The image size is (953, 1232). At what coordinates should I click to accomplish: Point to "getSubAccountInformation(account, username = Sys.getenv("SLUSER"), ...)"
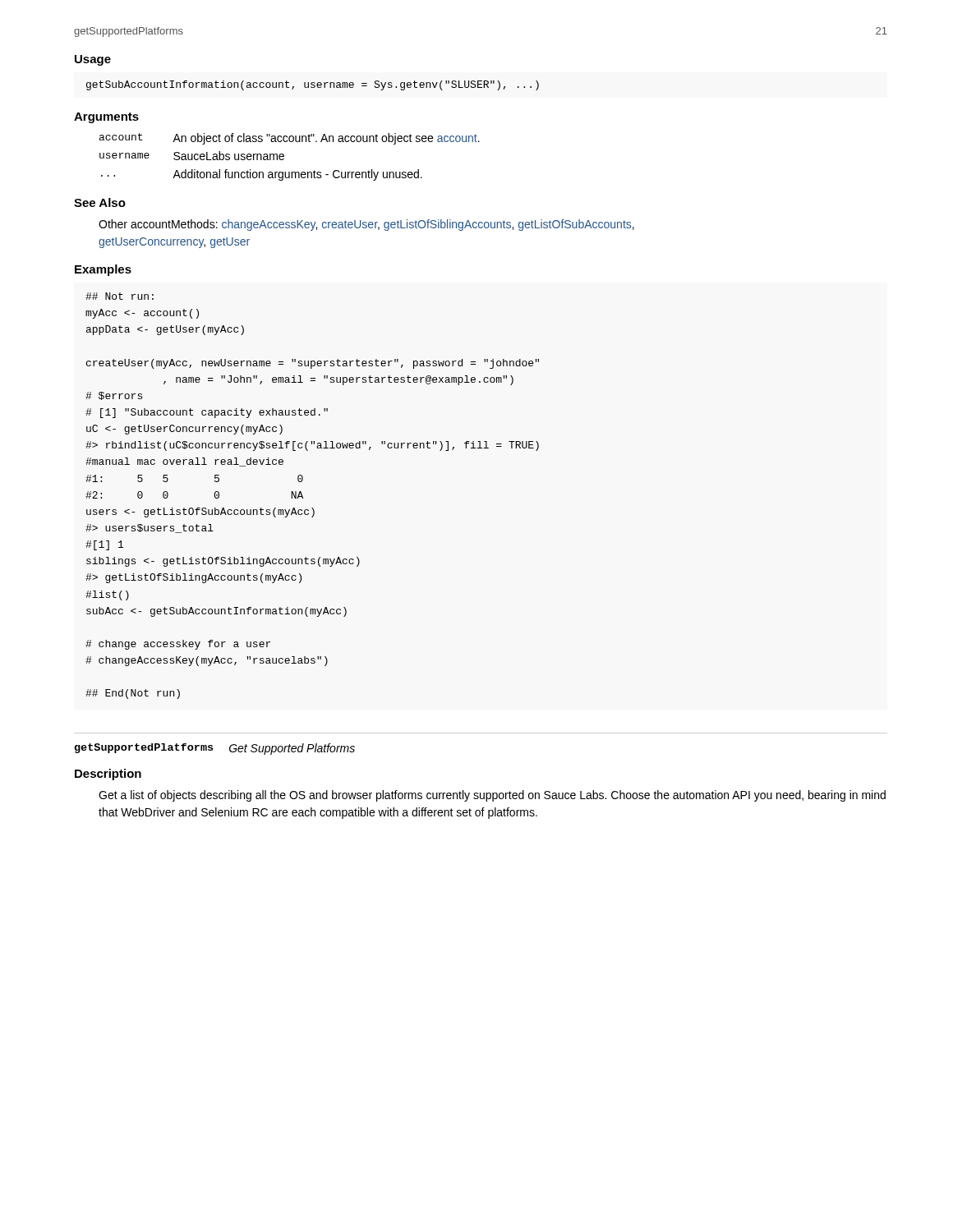313,85
